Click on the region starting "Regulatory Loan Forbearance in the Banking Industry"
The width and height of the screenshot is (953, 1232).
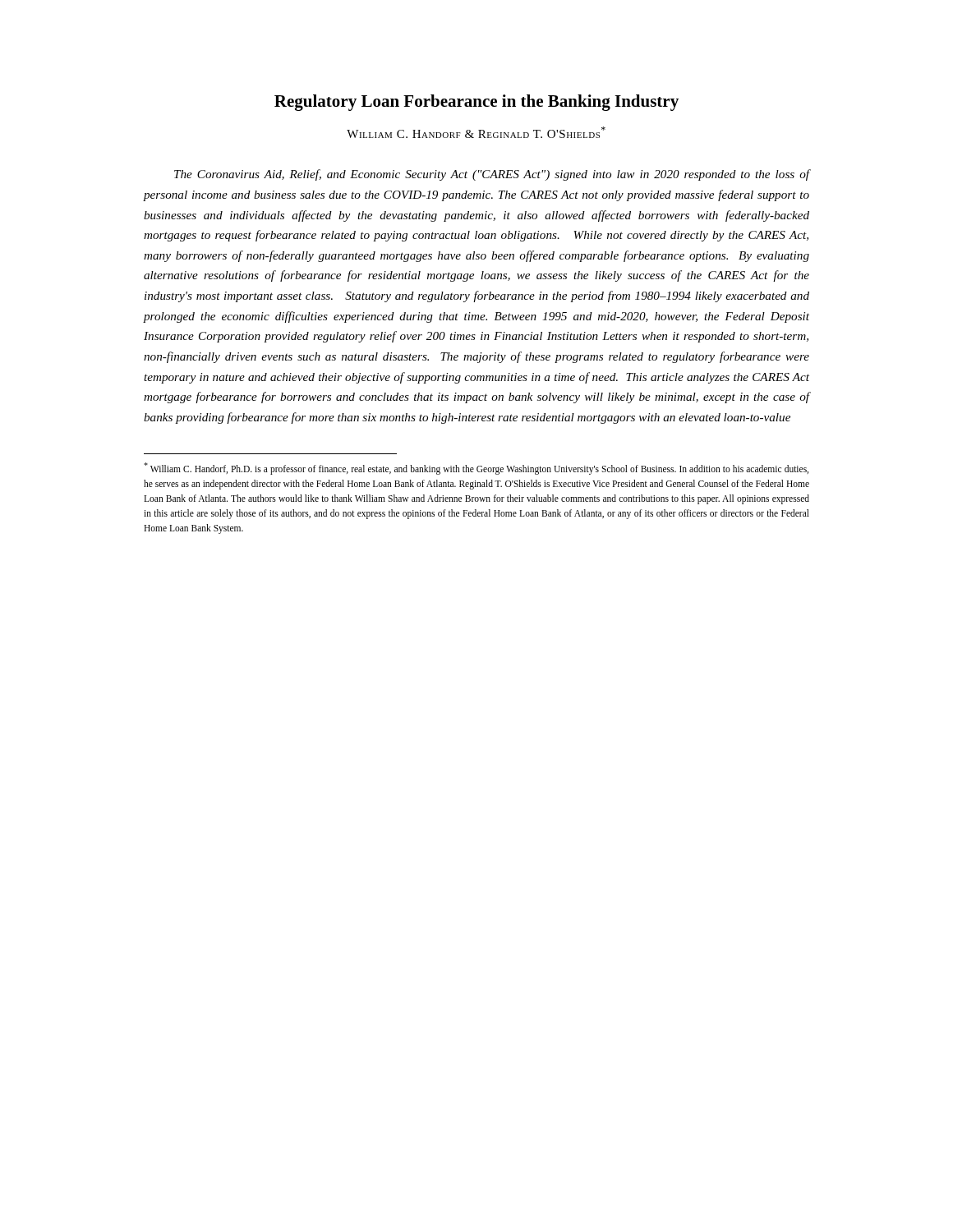476,101
